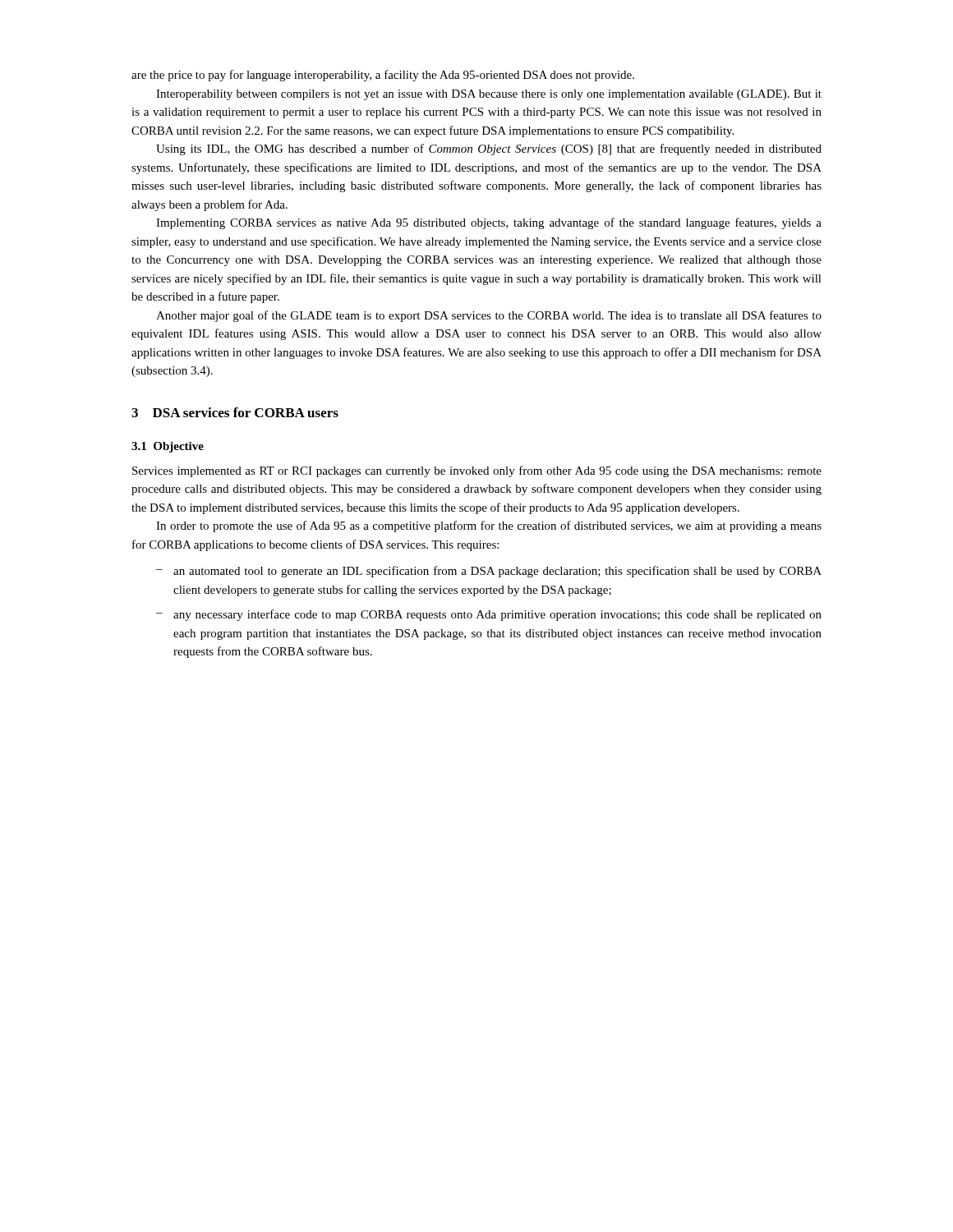
Task: Locate the text block starting "3.1 Objective"
Action: (x=168, y=447)
